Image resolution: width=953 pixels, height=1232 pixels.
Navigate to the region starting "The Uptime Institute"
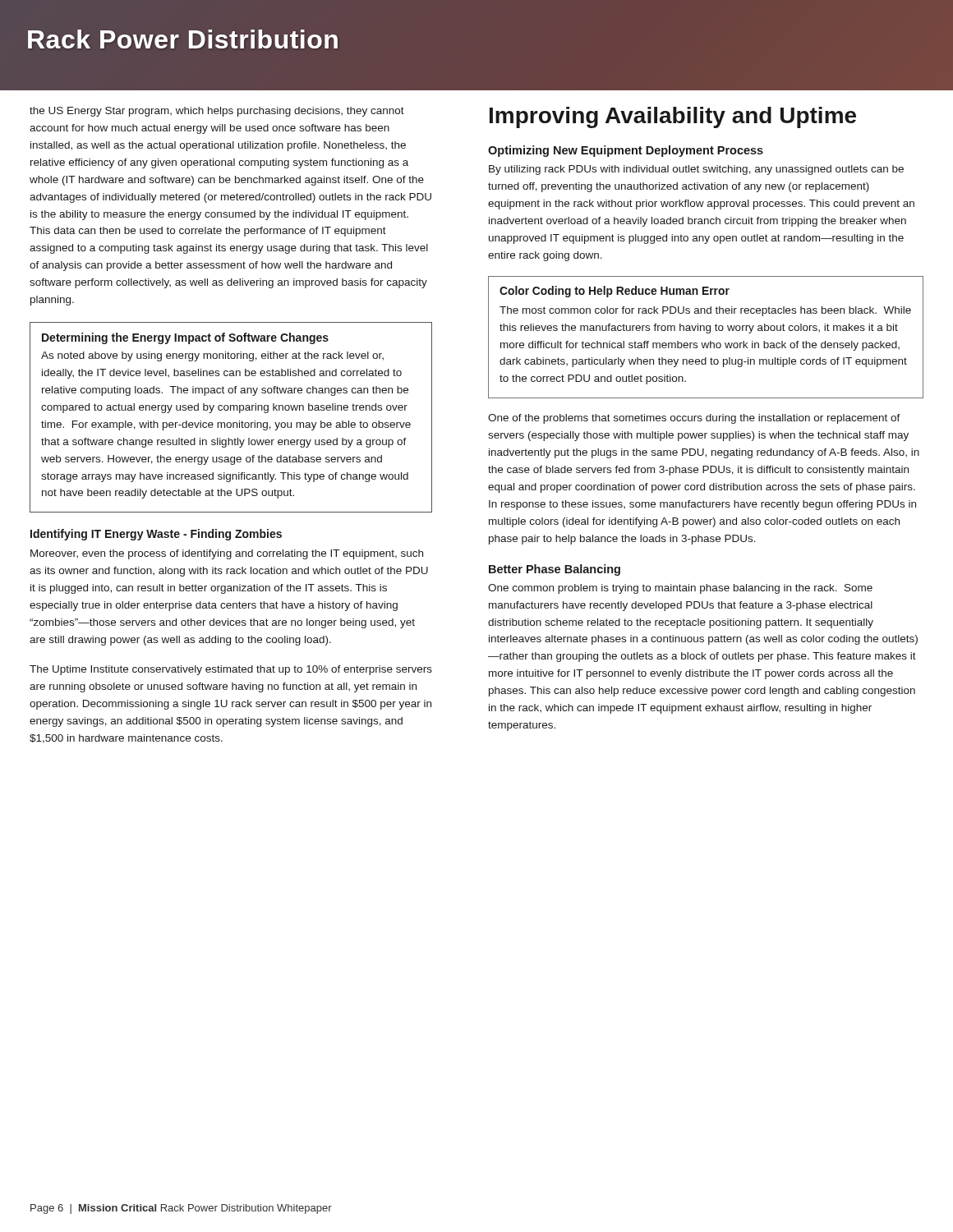click(231, 703)
